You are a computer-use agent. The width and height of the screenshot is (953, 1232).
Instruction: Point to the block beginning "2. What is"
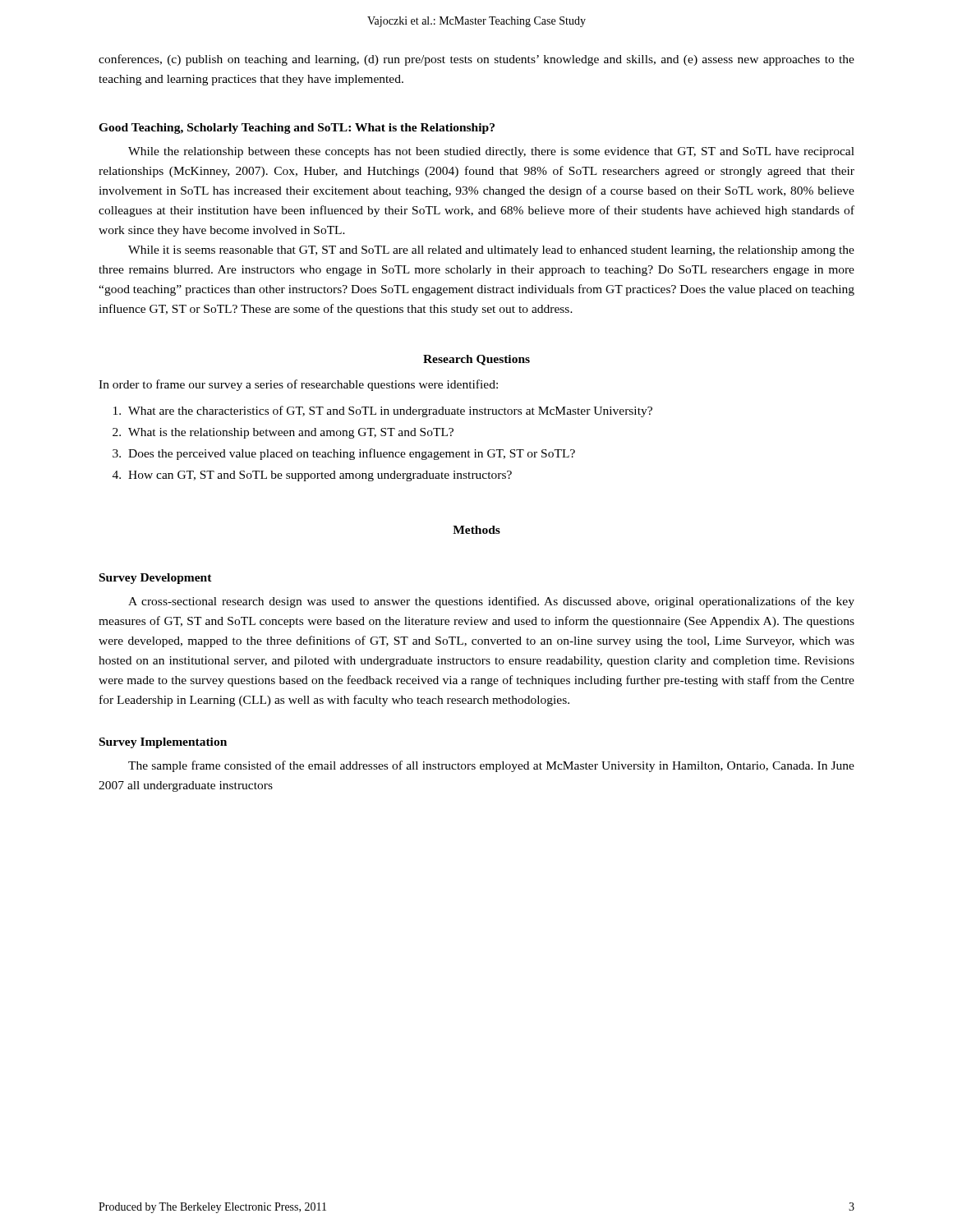[x=283, y=433]
